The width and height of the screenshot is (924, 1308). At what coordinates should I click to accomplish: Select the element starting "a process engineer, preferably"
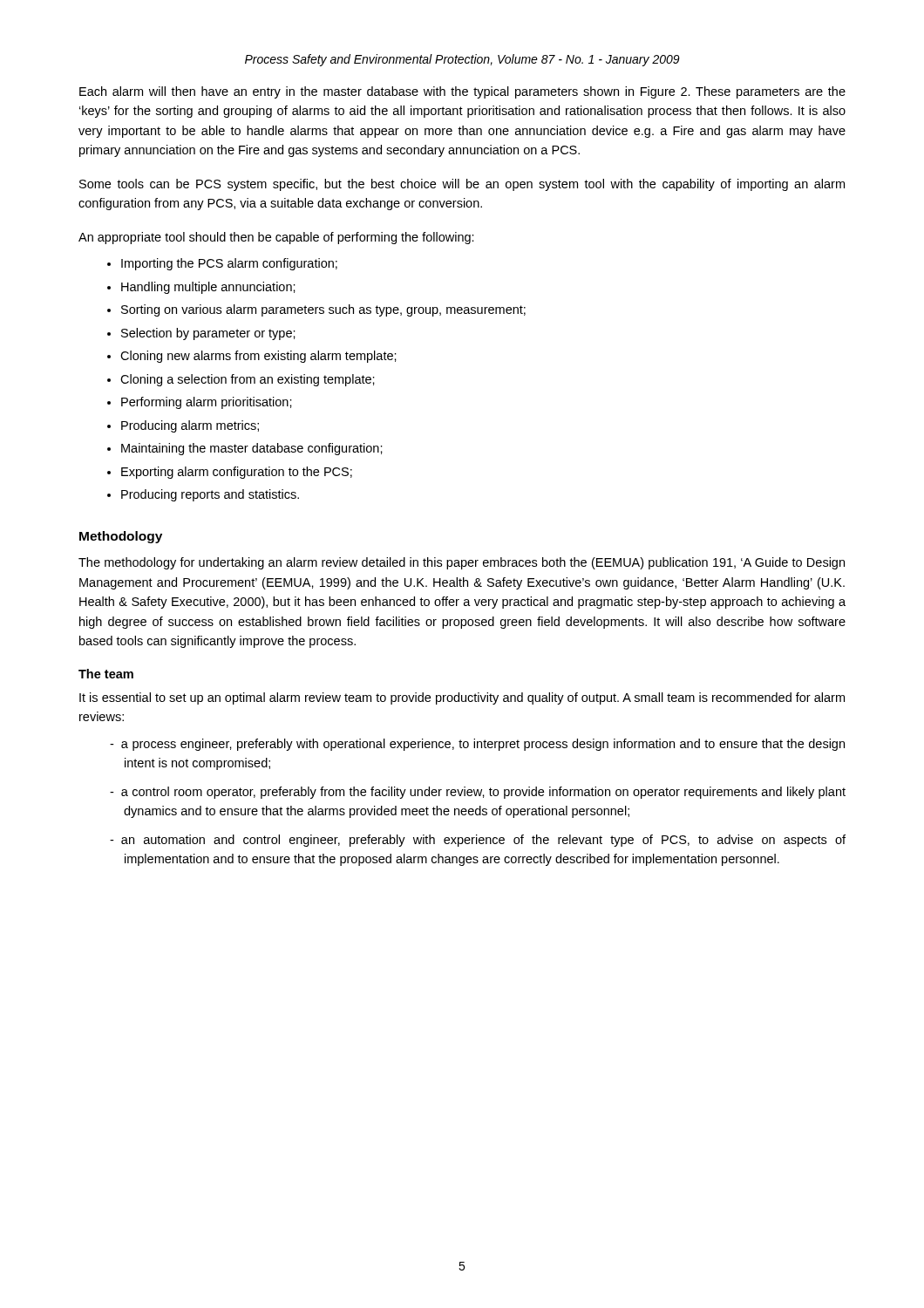(x=483, y=753)
